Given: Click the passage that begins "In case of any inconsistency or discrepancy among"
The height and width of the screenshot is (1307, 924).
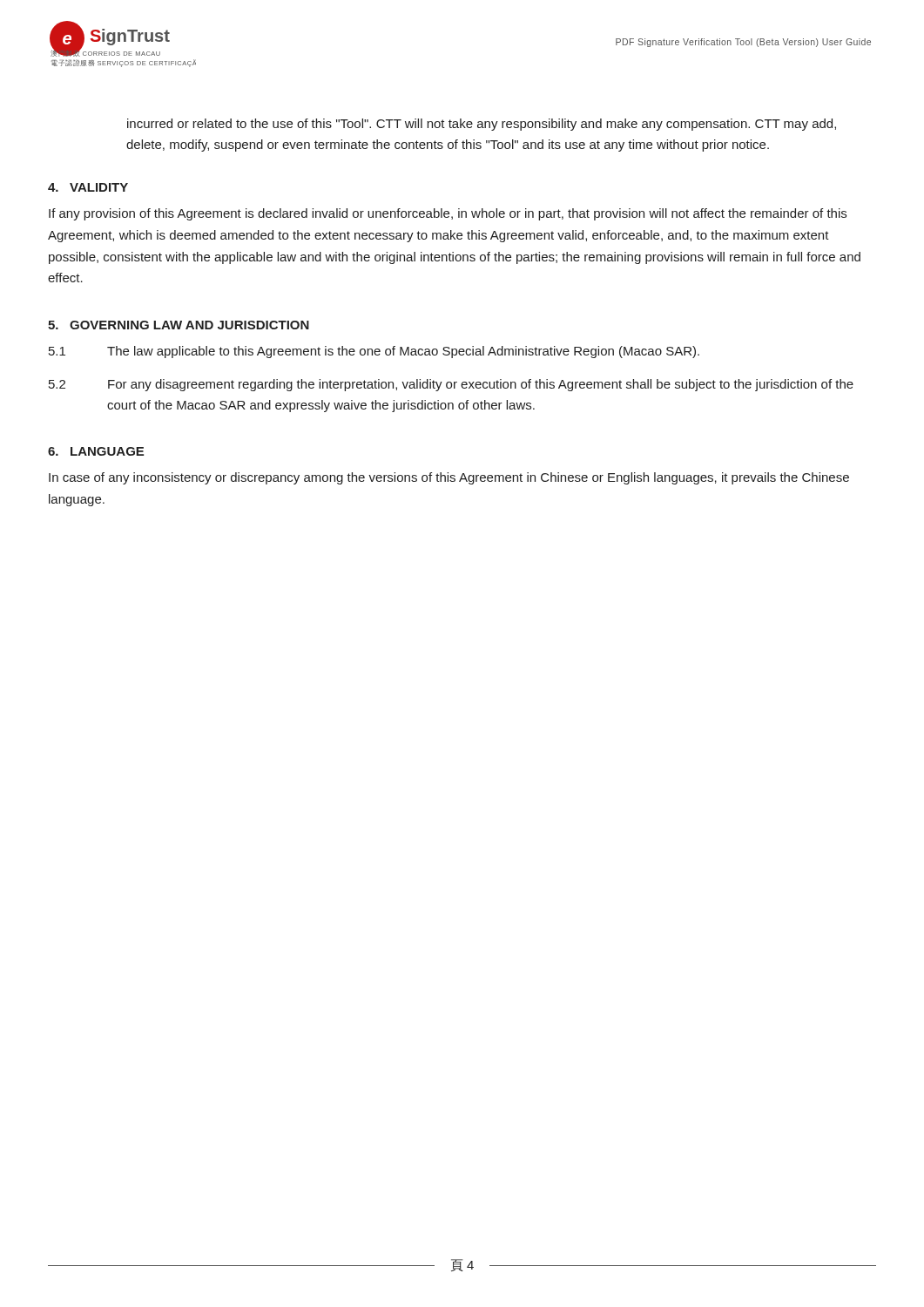Looking at the screenshot, I should (x=449, y=488).
